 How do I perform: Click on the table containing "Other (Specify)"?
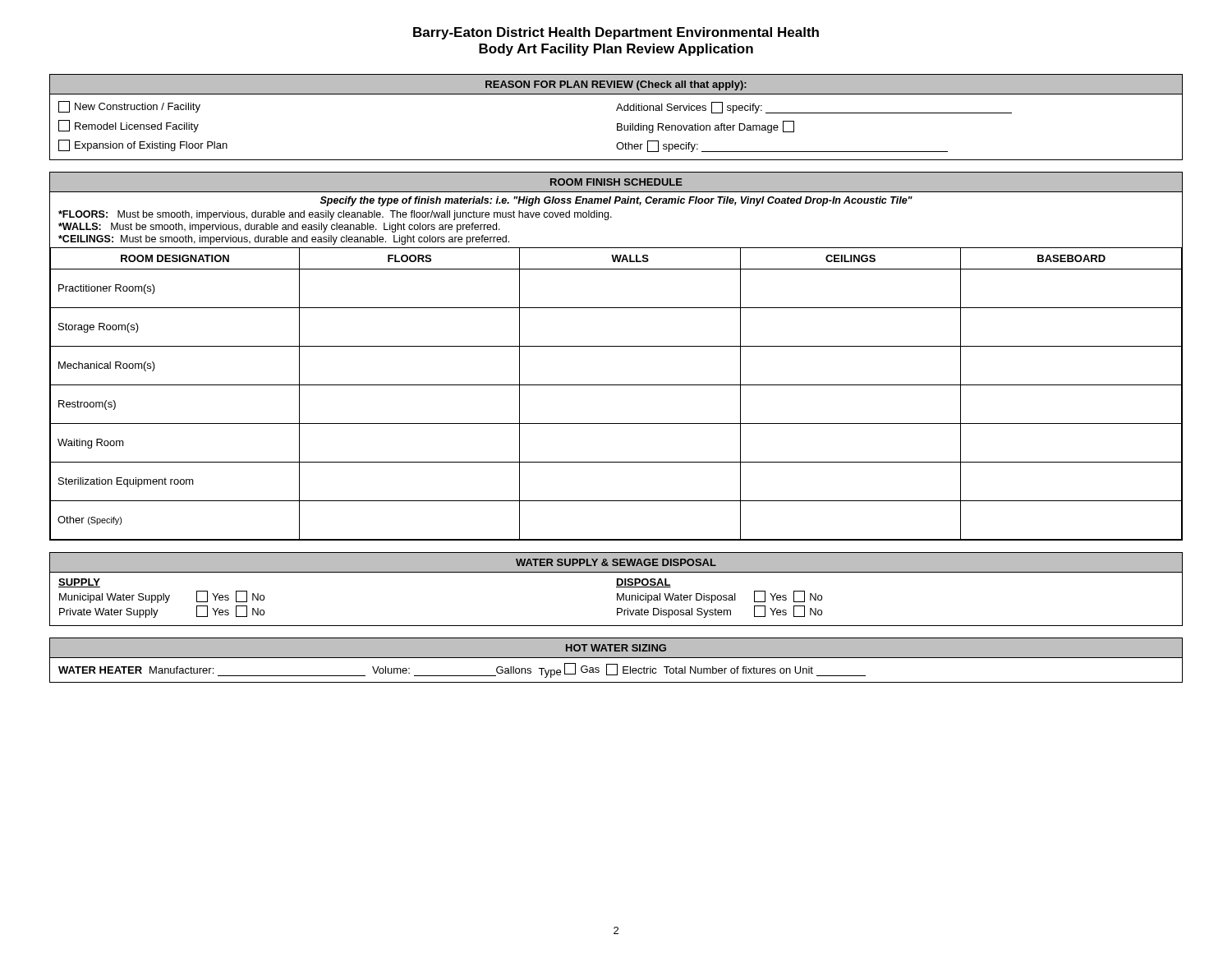point(616,356)
